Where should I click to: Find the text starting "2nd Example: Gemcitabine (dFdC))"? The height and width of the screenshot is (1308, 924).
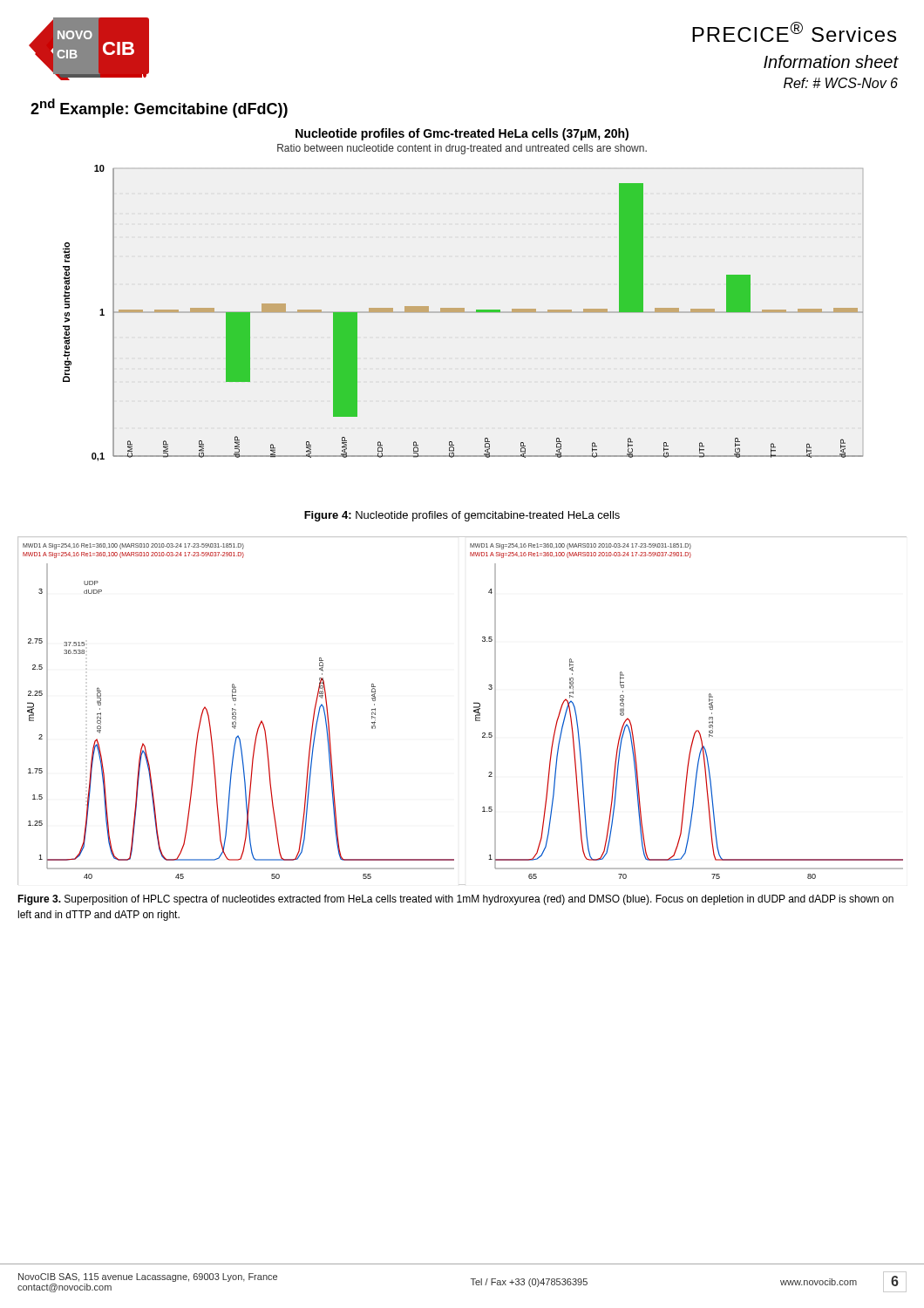(159, 107)
